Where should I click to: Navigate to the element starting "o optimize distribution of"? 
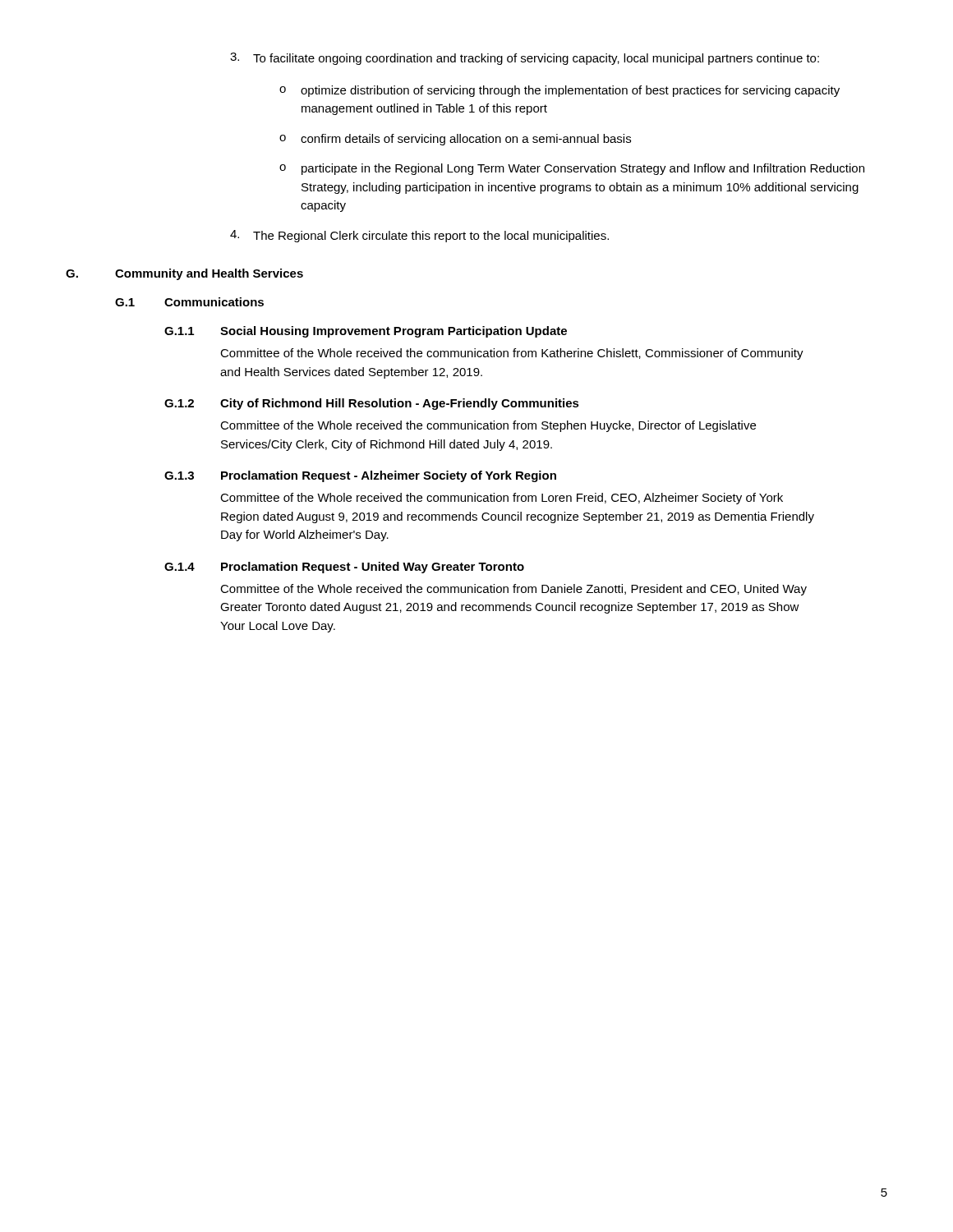click(583, 99)
